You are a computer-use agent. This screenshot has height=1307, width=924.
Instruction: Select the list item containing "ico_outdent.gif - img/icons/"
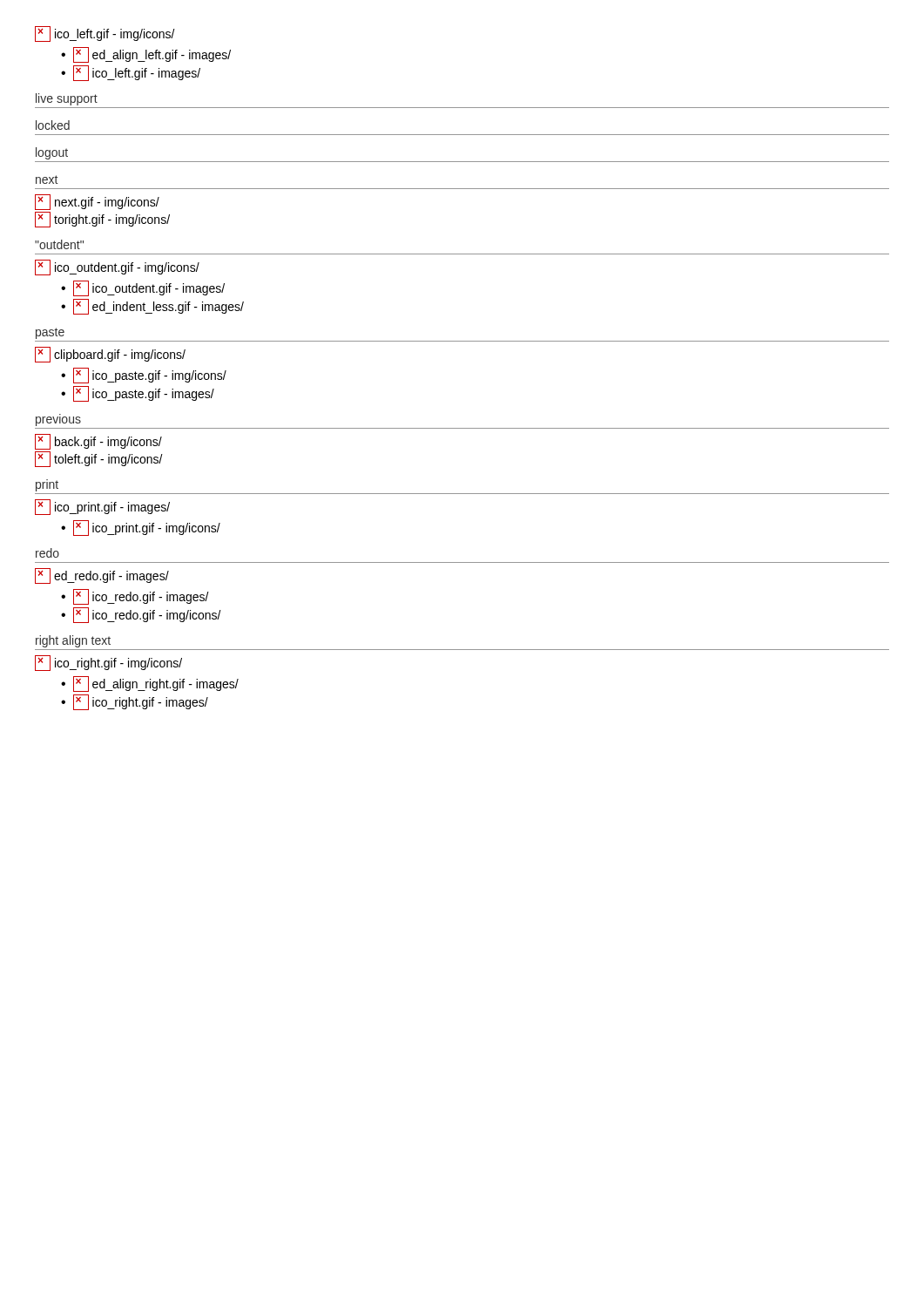tap(117, 268)
